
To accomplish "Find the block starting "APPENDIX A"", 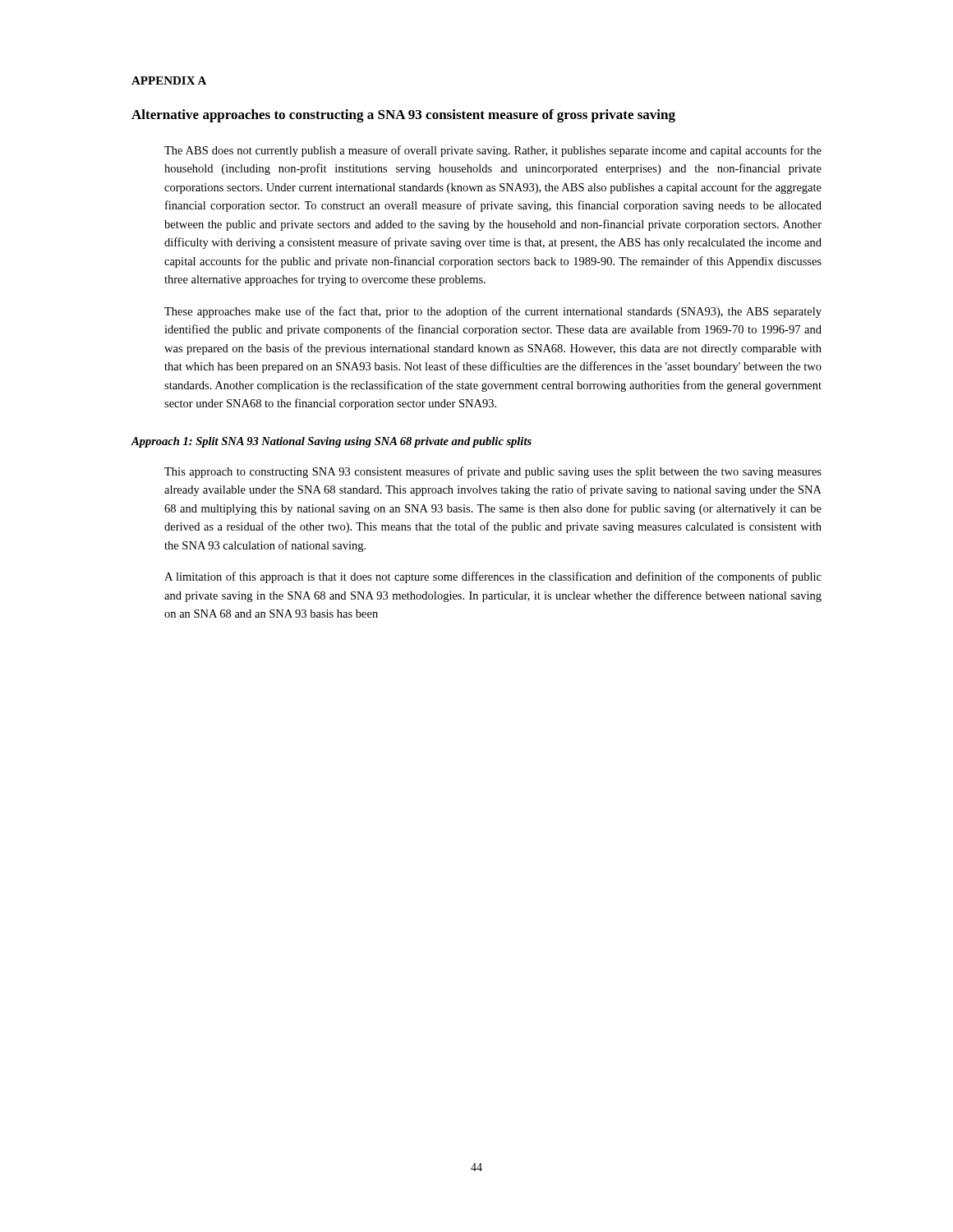I will (x=169, y=81).
